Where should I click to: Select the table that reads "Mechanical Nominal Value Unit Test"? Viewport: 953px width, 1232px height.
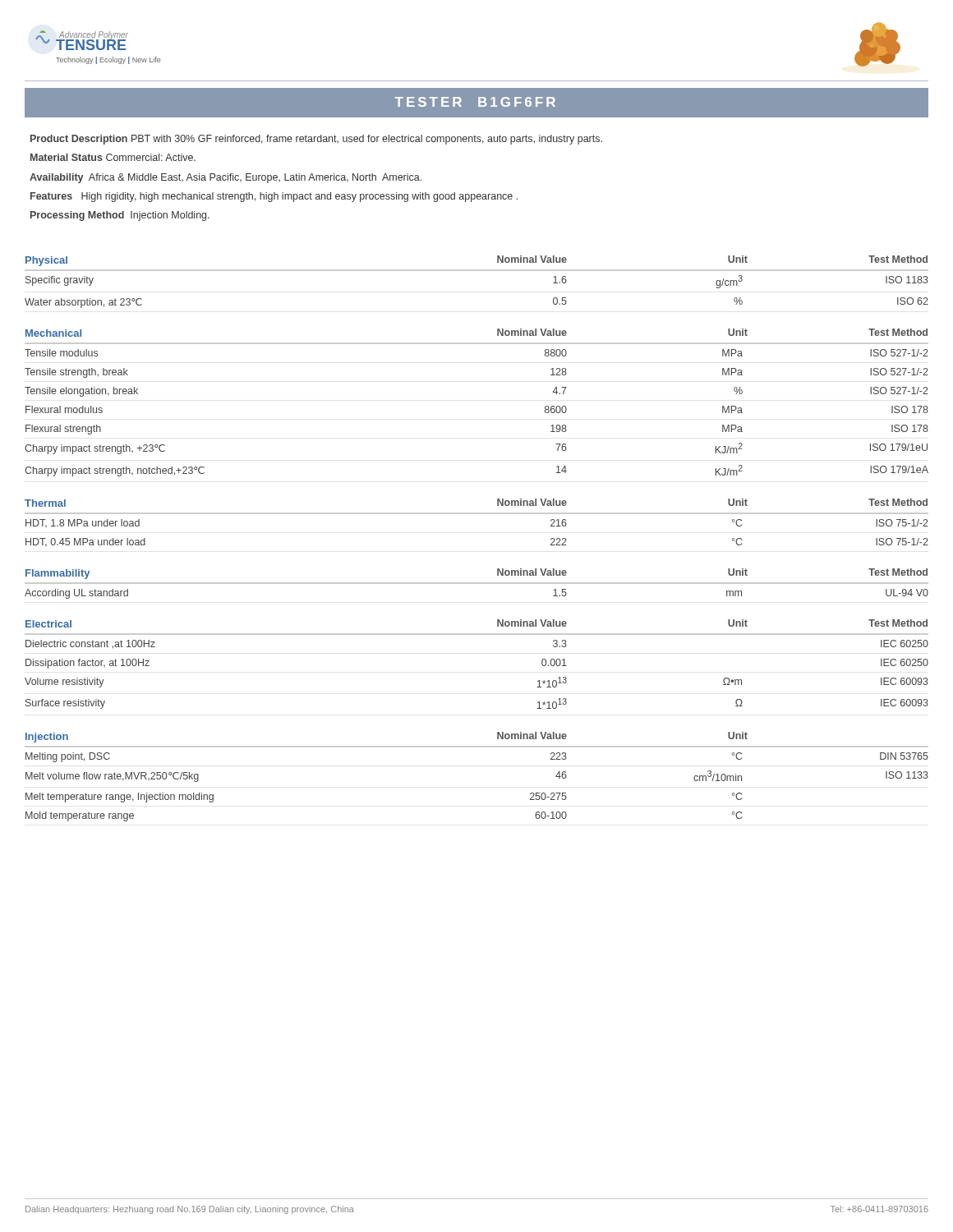tap(476, 402)
